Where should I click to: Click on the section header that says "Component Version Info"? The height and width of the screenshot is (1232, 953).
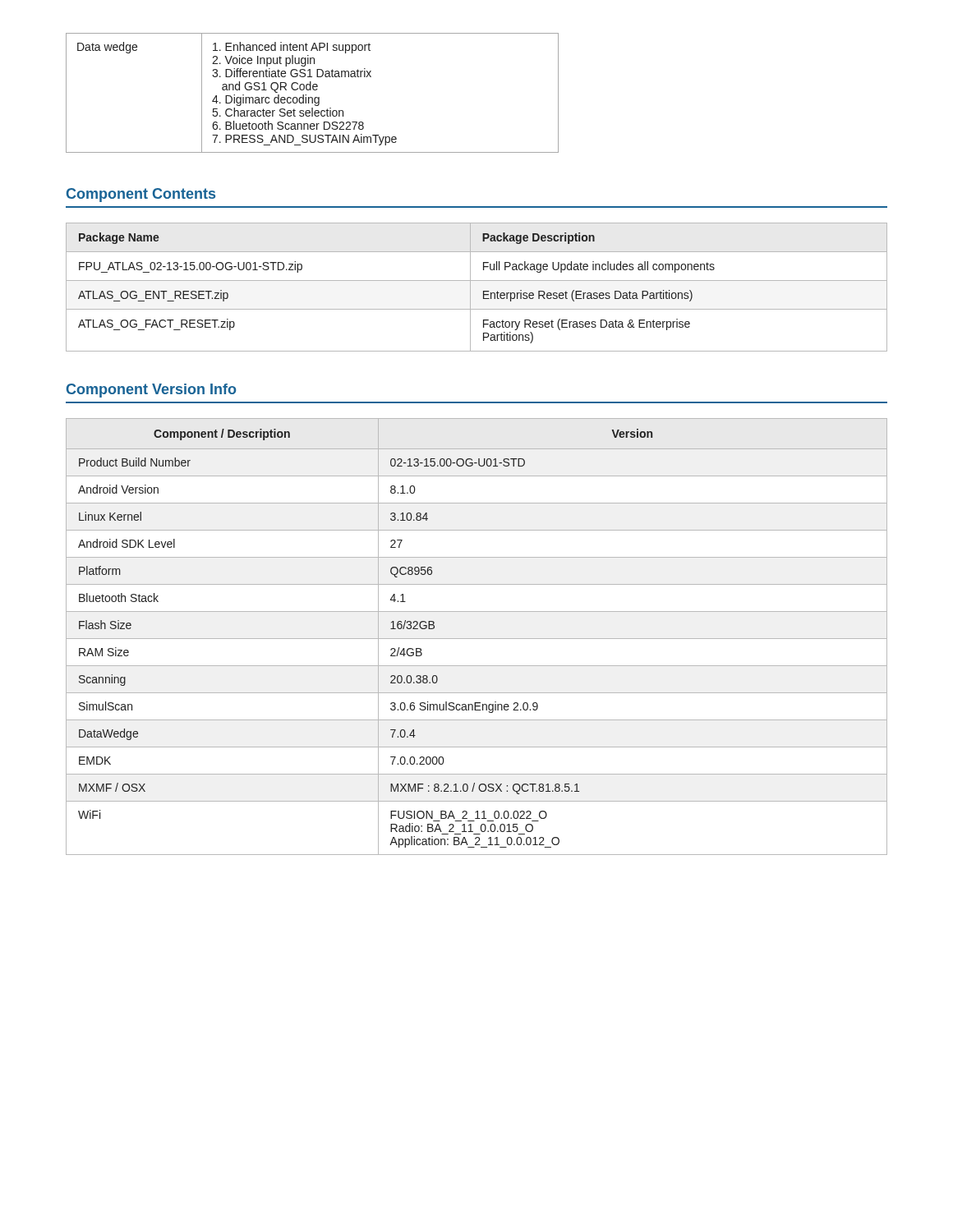(476, 392)
